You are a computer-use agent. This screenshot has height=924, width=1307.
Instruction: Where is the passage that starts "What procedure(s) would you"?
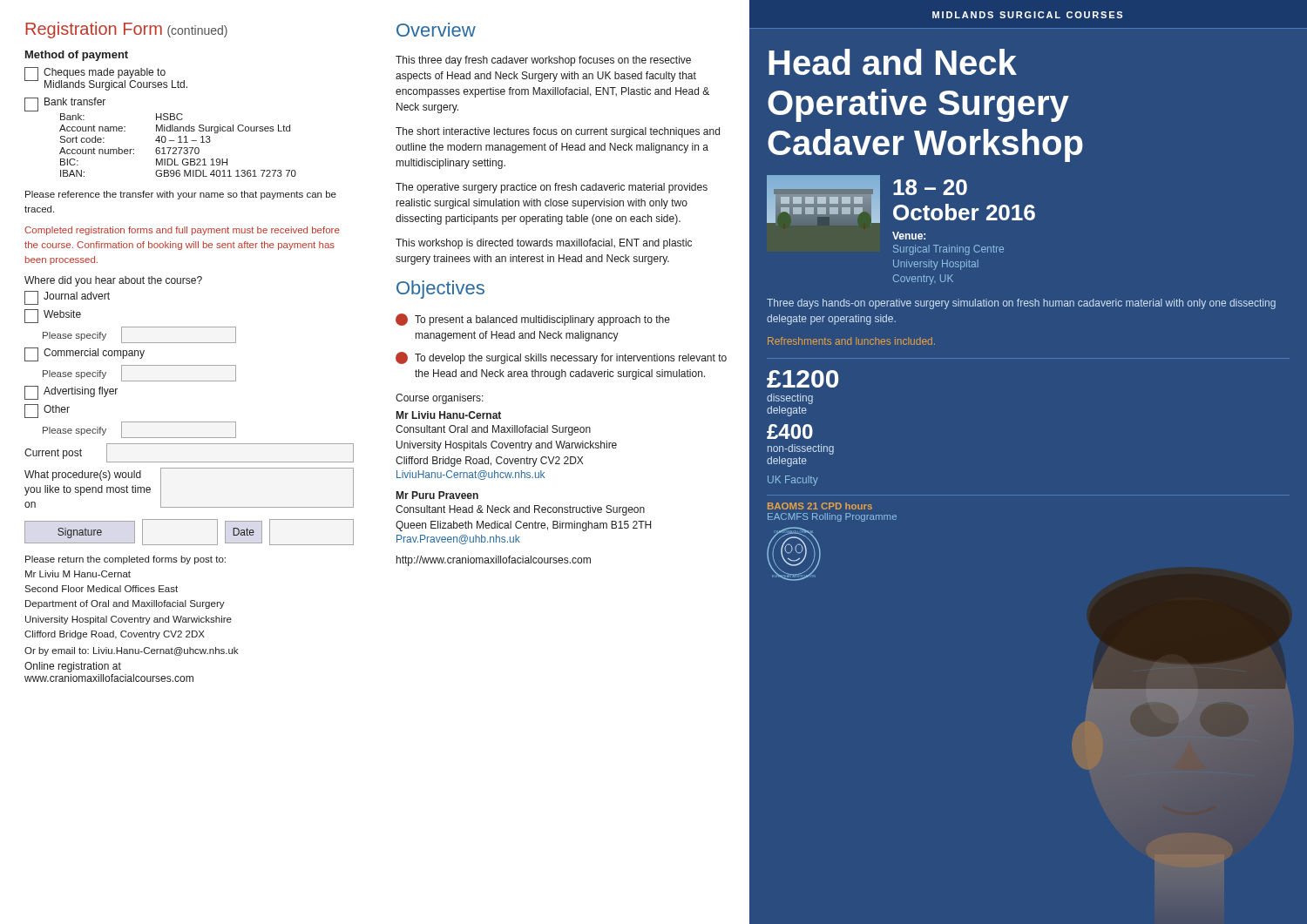coord(189,490)
